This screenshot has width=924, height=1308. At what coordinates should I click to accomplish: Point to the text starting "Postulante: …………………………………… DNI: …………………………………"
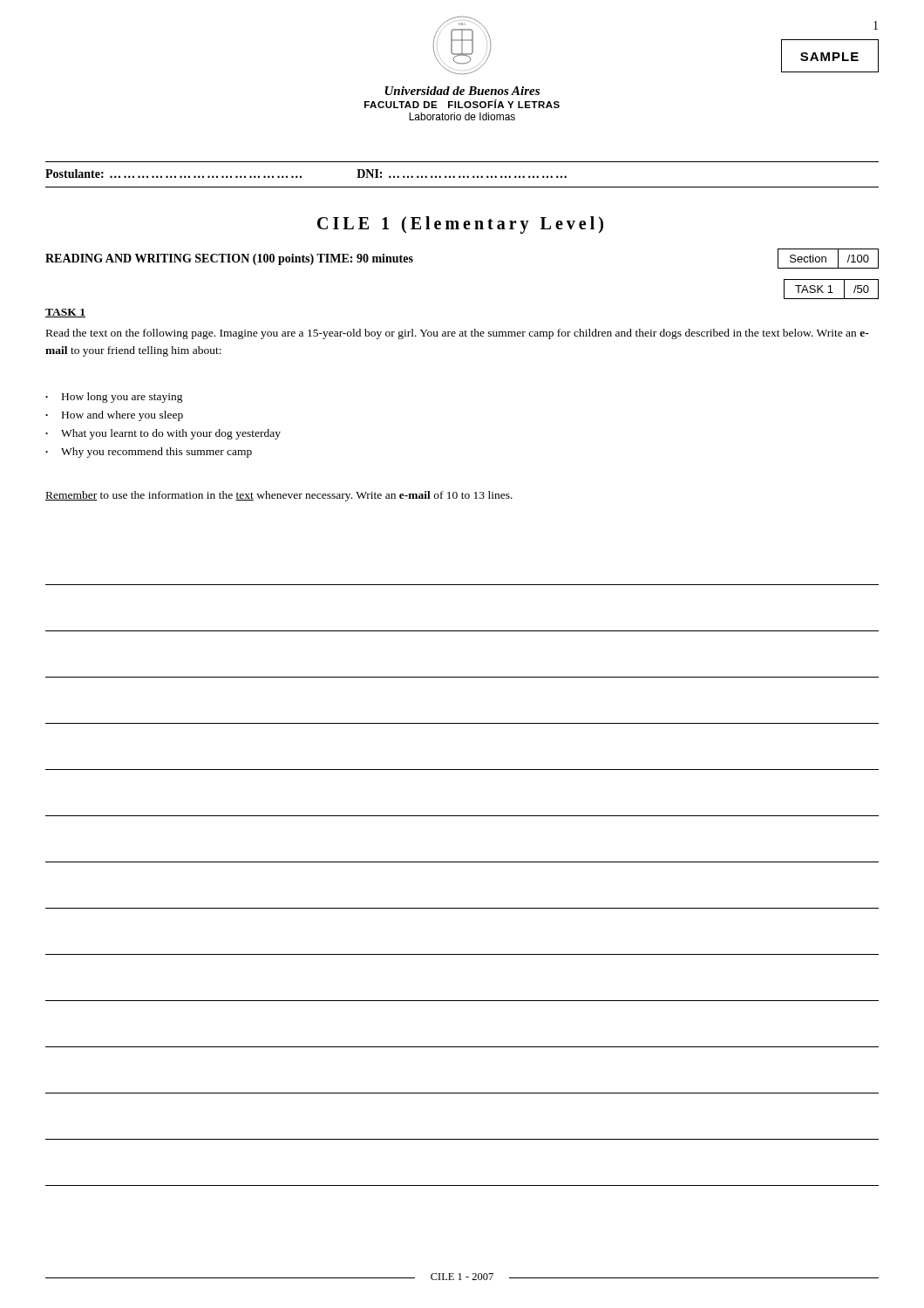click(307, 174)
